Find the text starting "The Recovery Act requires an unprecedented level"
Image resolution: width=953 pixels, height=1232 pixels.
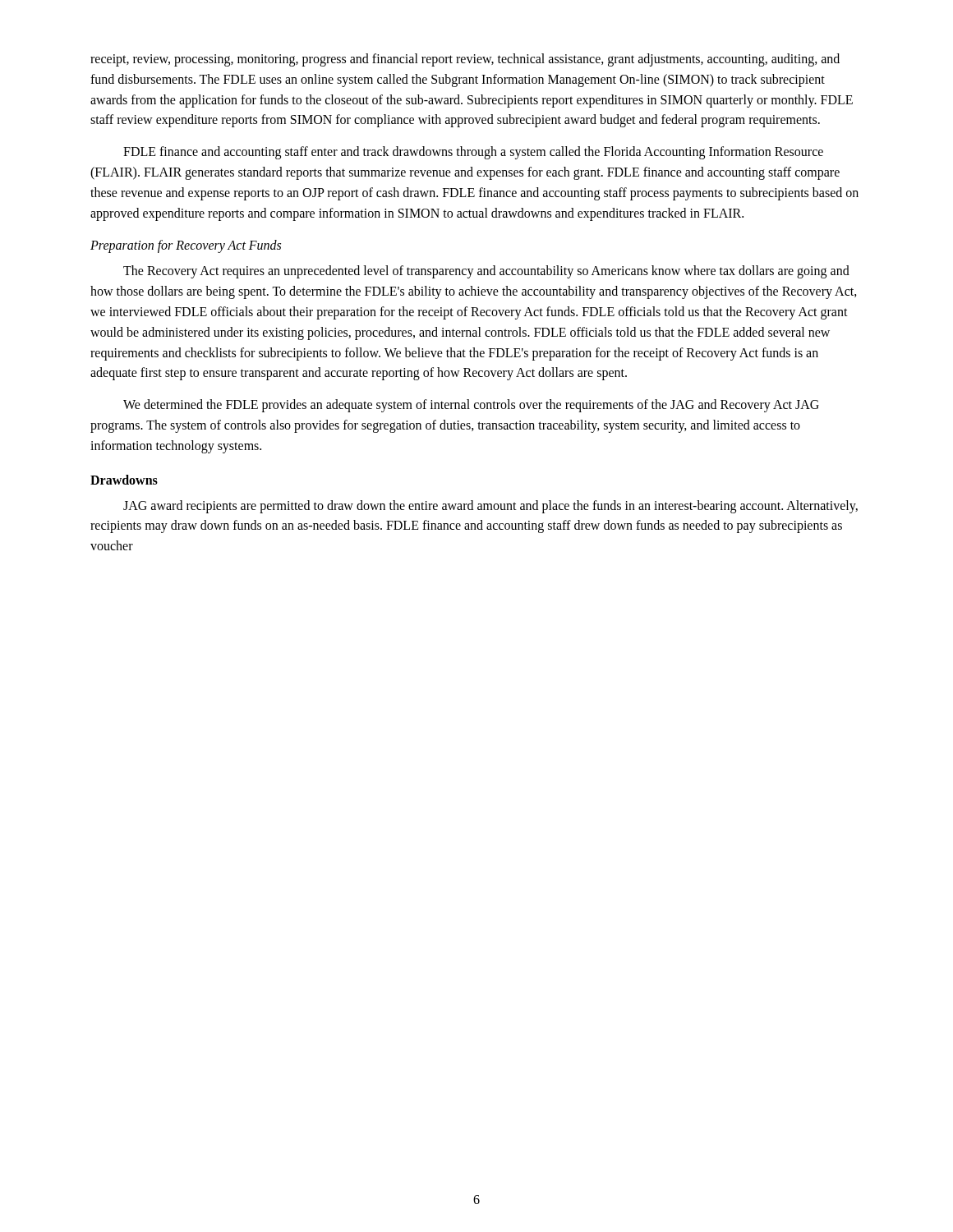[x=476, y=323]
